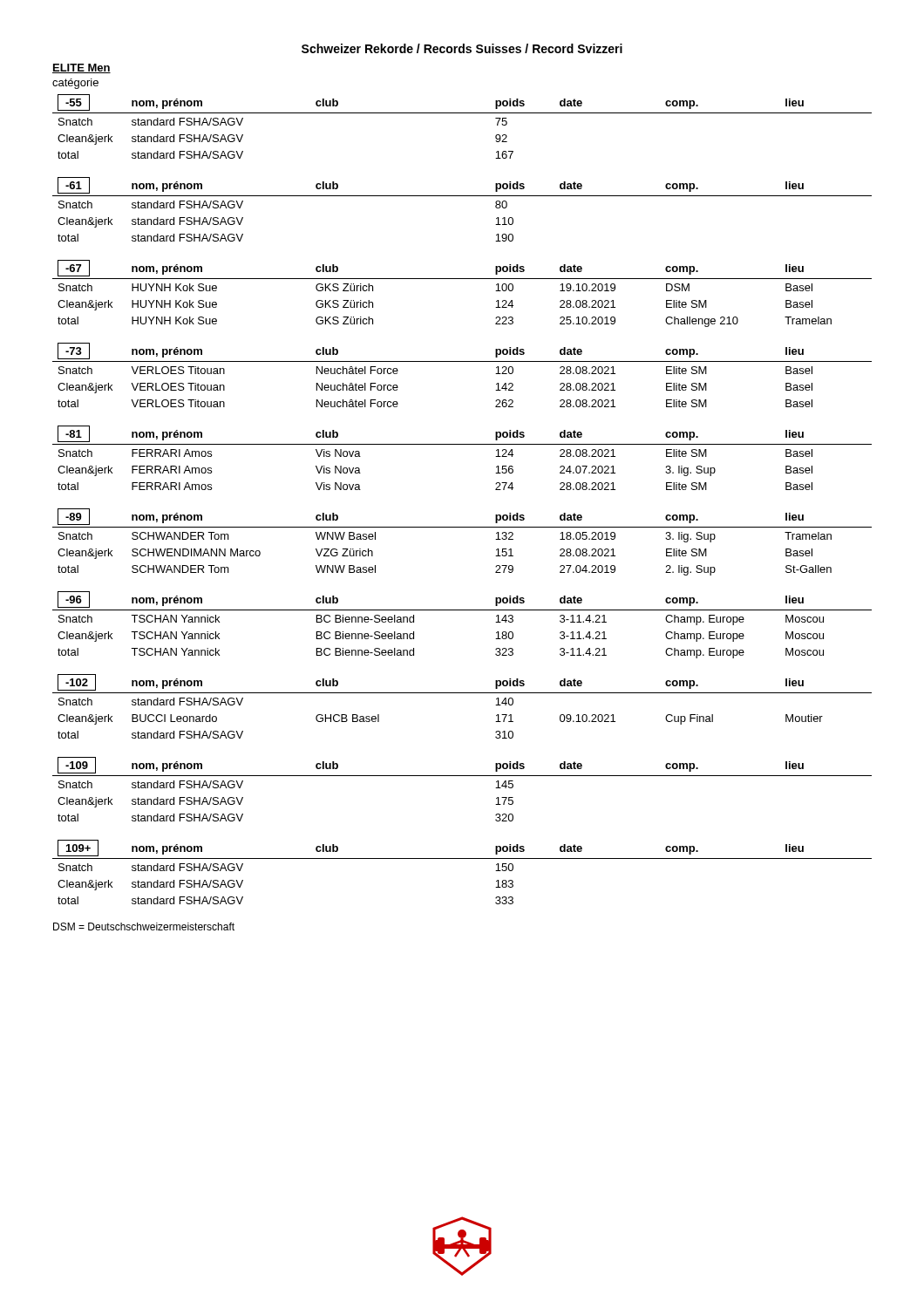Locate the text "DSM = Deutschschweizermeisterschaft"
This screenshot has width=924, height=1308.
[x=143, y=927]
